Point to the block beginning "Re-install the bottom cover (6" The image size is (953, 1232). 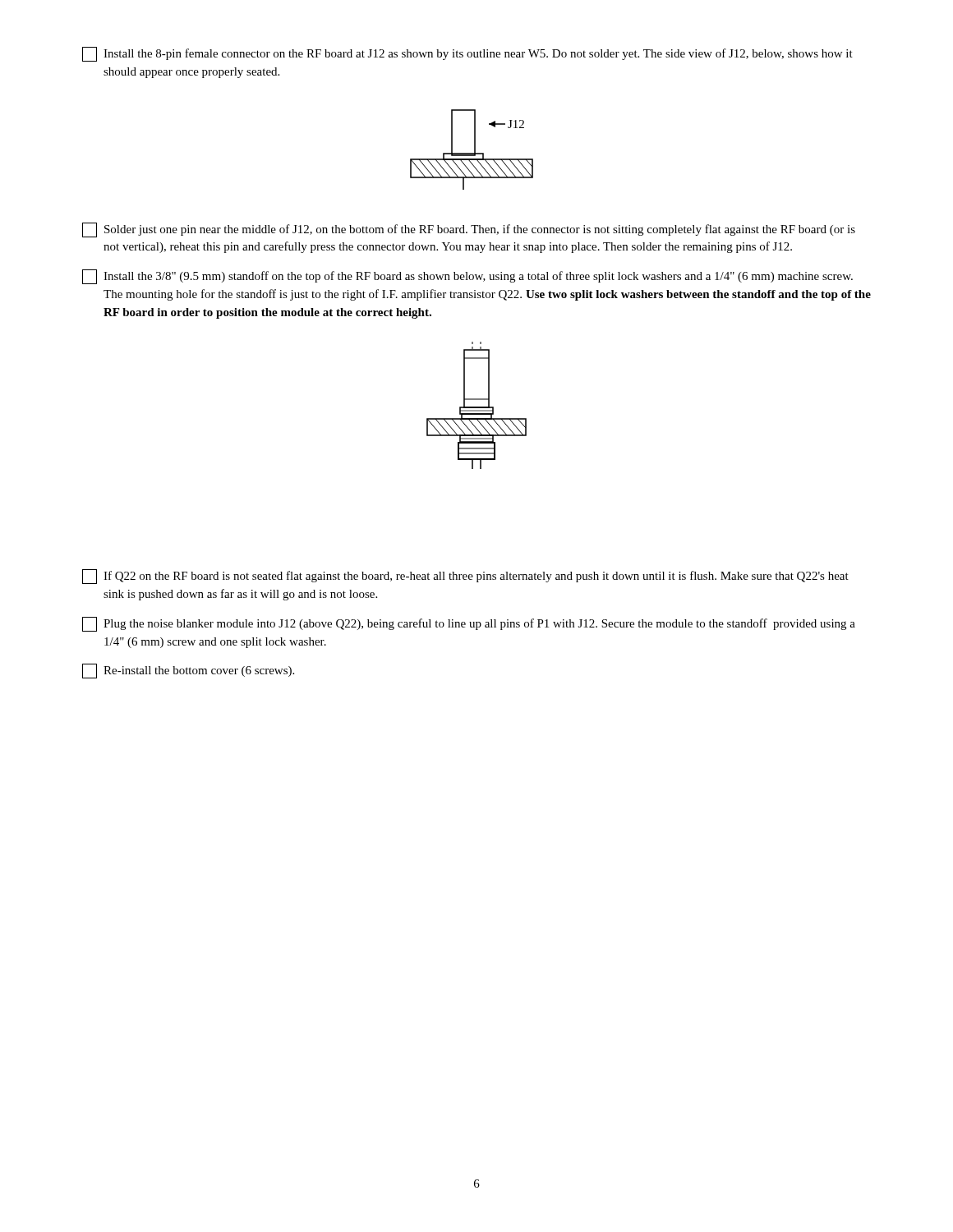coord(188,671)
